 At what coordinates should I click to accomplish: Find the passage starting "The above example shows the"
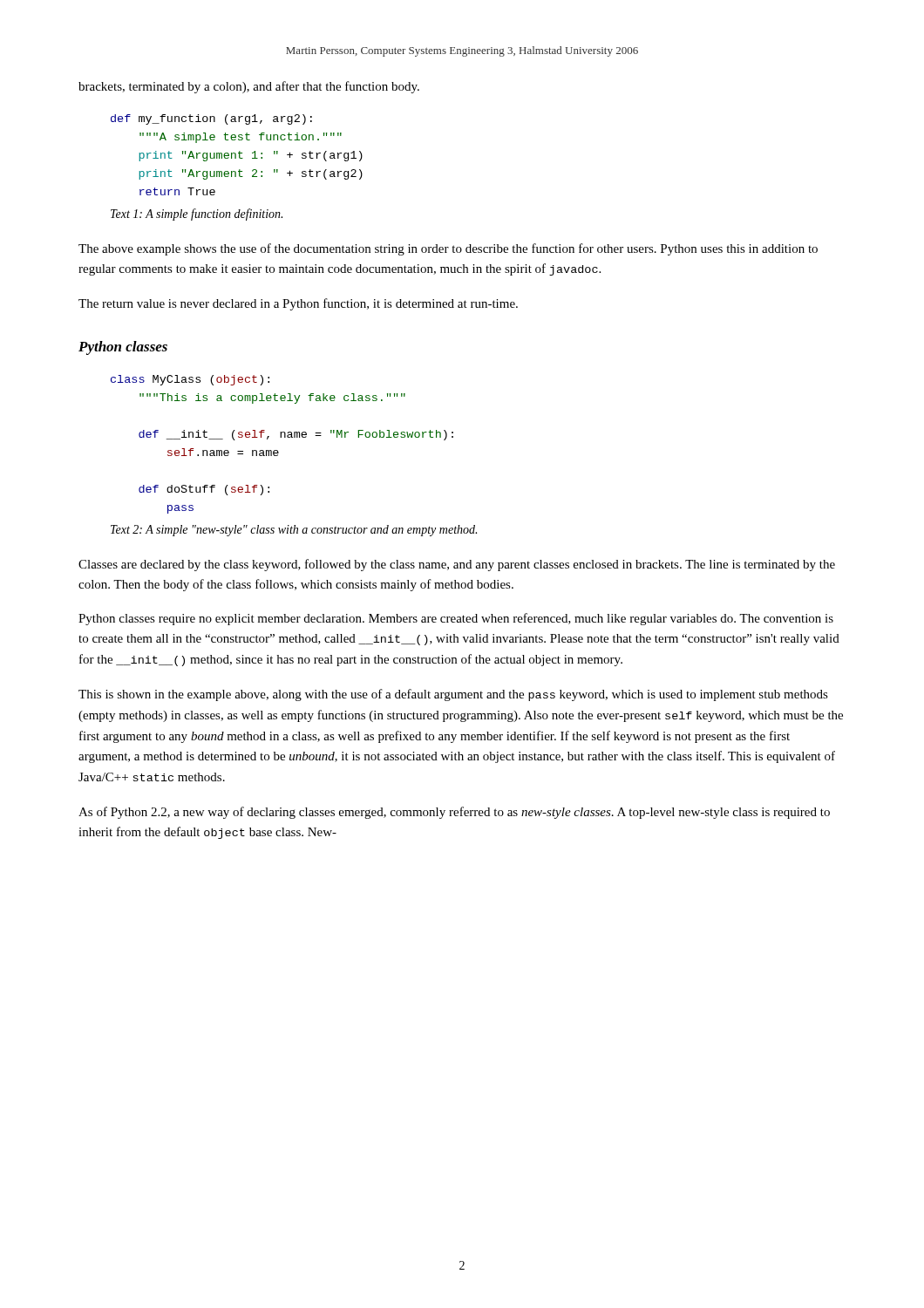point(448,259)
